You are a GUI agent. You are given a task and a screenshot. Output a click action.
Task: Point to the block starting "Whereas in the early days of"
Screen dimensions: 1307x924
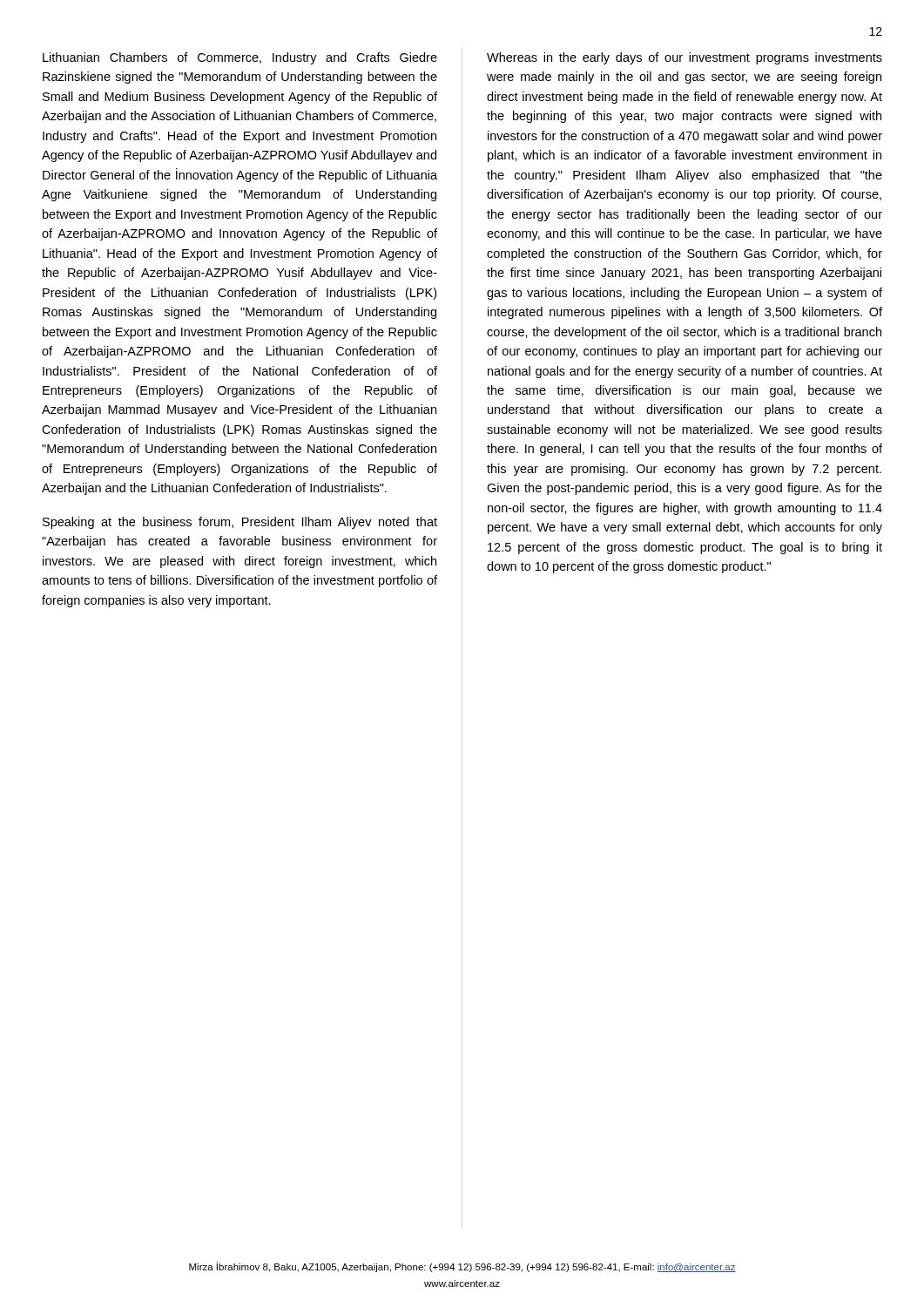click(x=685, y=312)
